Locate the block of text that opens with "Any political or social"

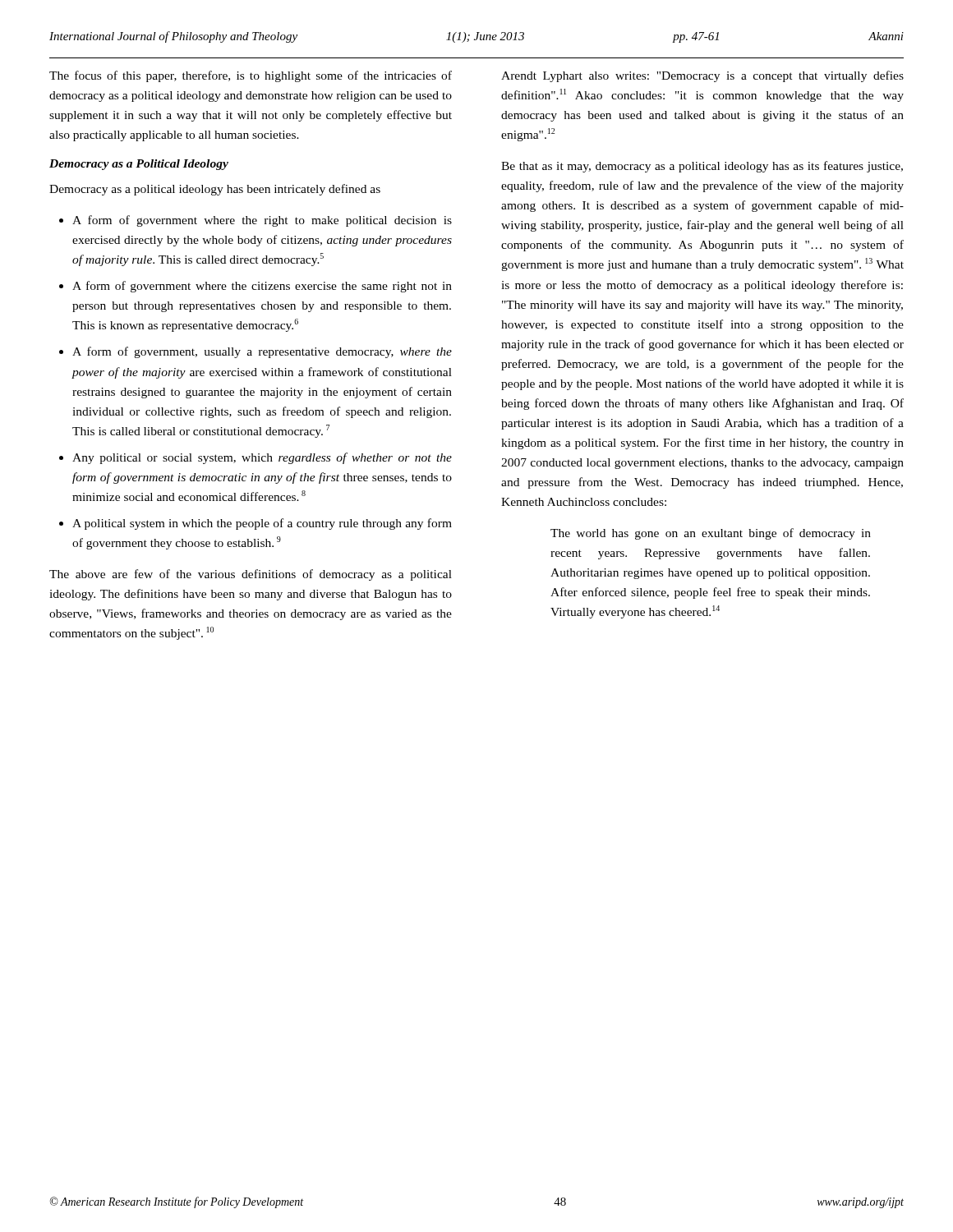point(262,477)
